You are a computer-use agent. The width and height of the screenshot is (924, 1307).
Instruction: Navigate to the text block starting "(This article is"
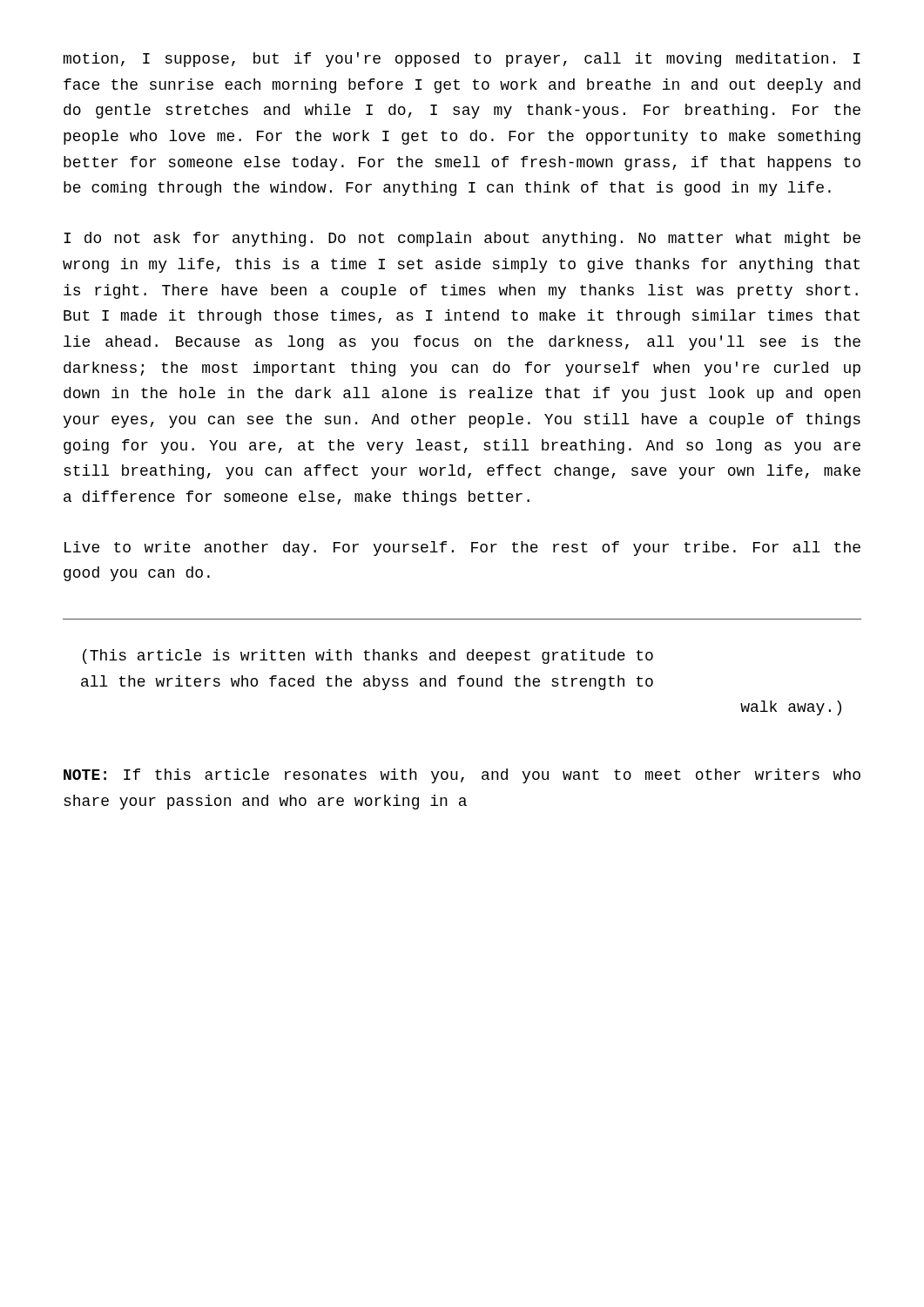pyautogui.click(x=462, y=683)
